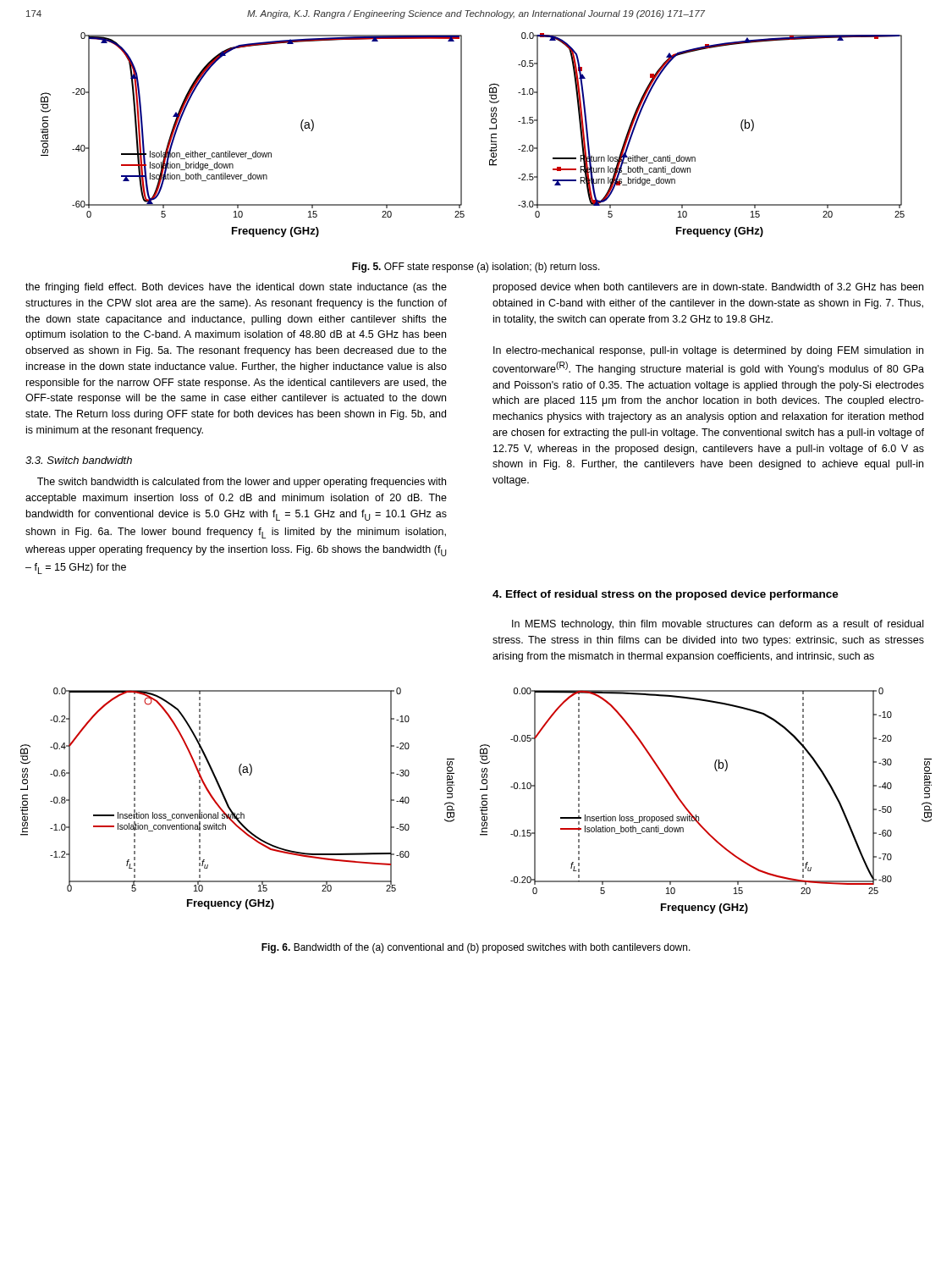Locate the text block that says "The switch bandwidth is"

click(x=236, y=526)
